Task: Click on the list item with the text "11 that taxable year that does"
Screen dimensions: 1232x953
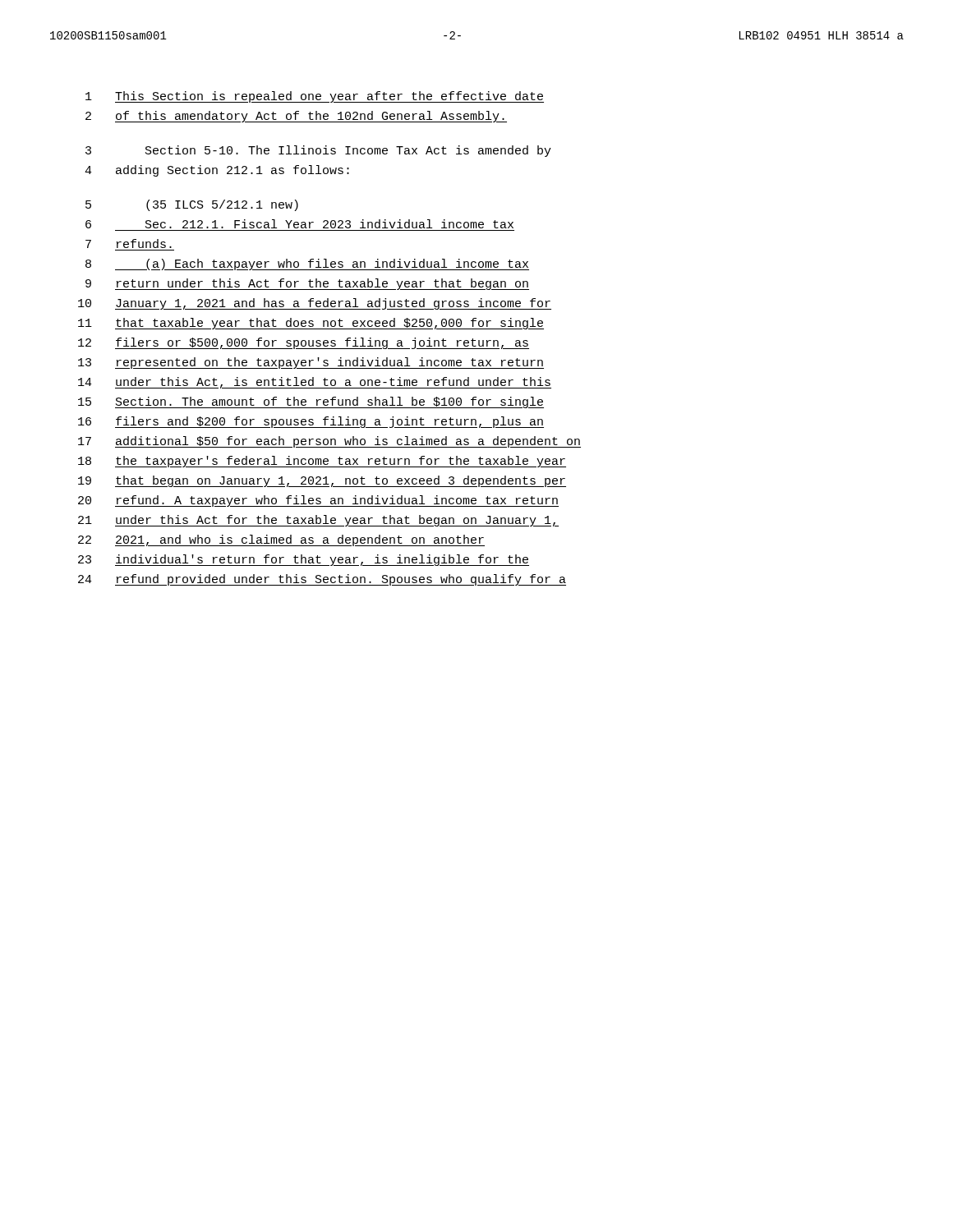Action: click(476, 324)
